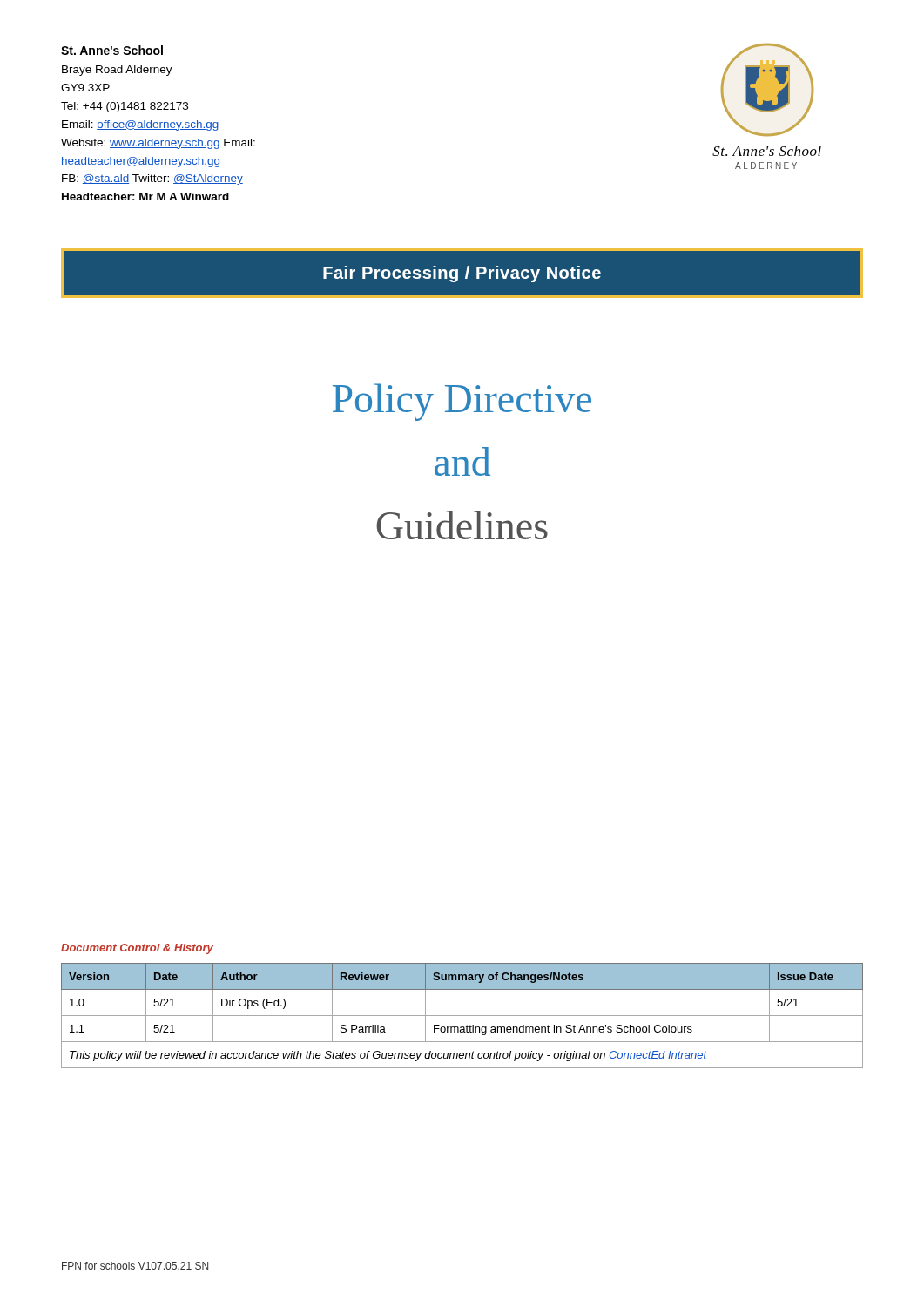Navigate to the text starting "St. Anne's School Braye"

click(158, 123)
